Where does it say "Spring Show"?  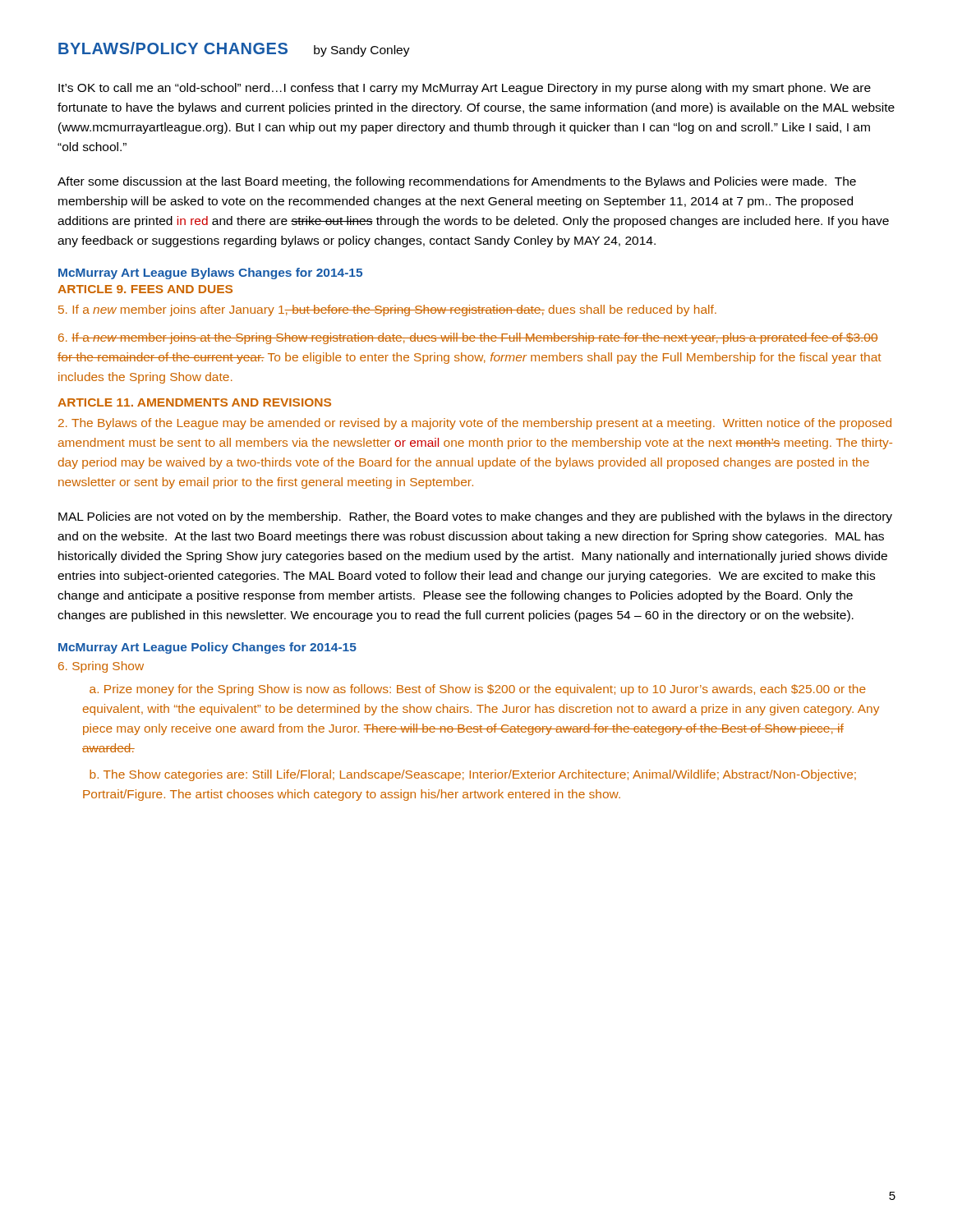point(101,666)
